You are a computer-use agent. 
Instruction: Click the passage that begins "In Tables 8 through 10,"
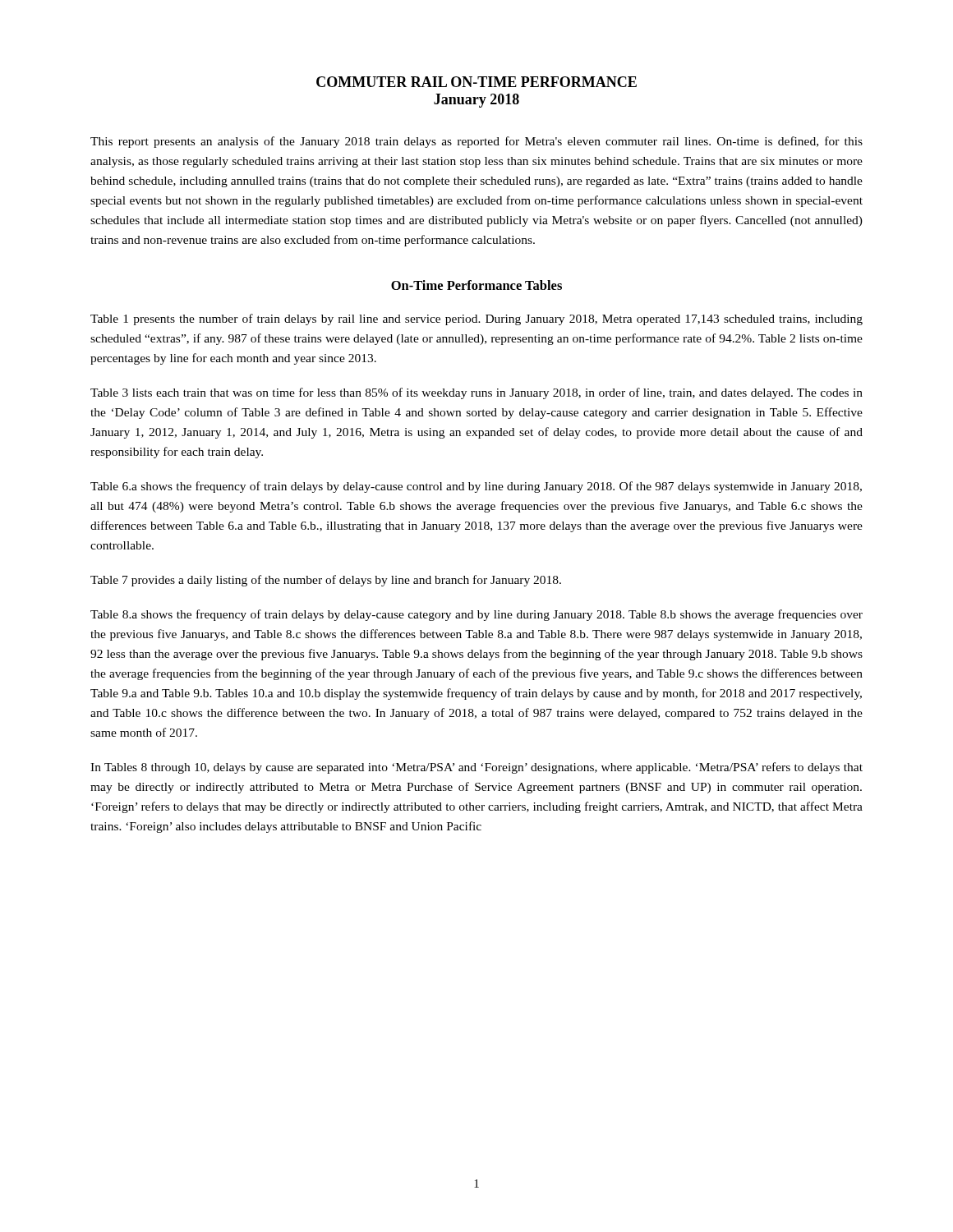coord(476,797)
